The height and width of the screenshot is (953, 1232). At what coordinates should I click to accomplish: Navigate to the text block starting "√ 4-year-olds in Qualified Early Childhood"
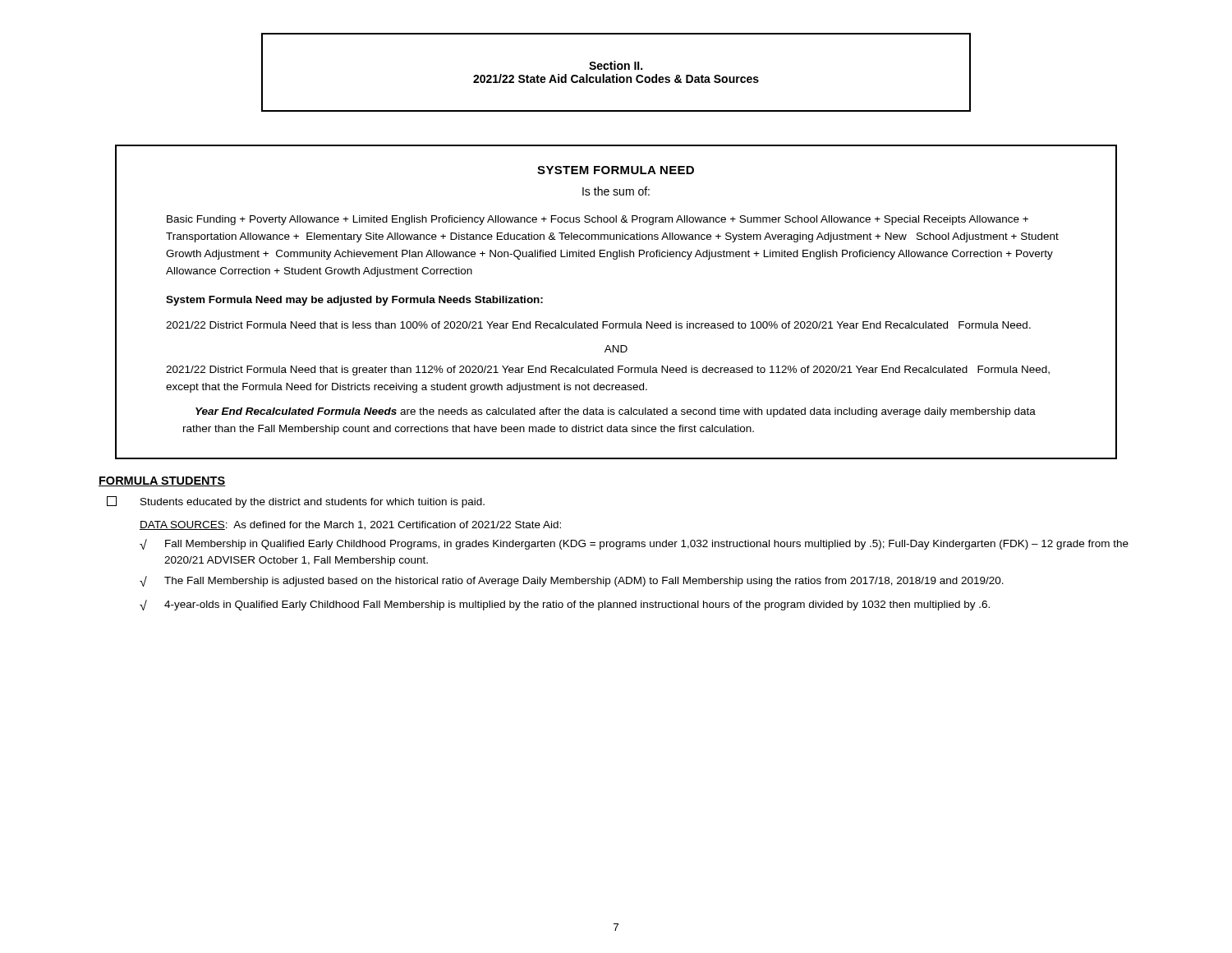click(637, 606)
